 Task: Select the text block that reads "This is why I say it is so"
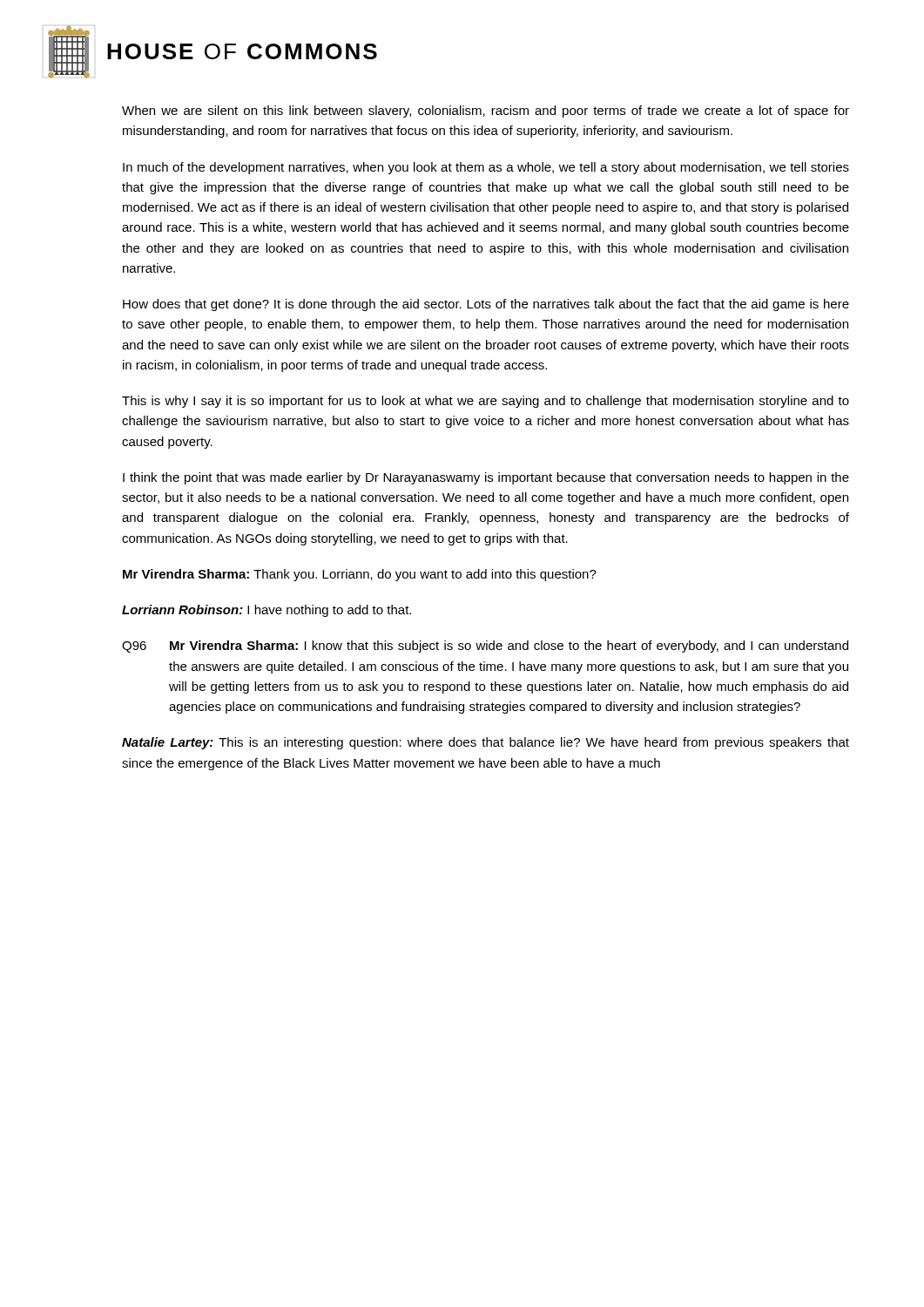point(486,421)
